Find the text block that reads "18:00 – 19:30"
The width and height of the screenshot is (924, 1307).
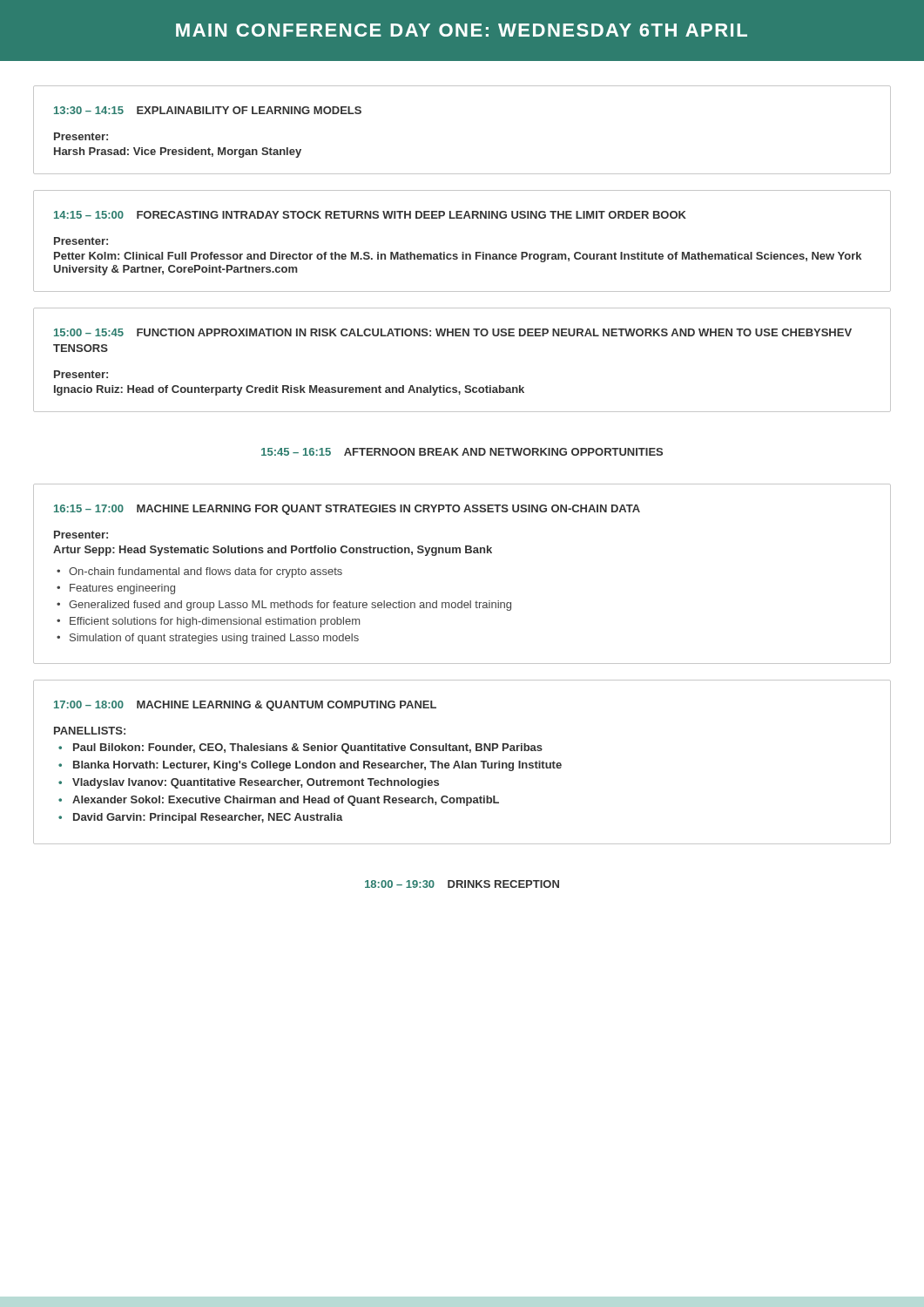click(462, 883)
